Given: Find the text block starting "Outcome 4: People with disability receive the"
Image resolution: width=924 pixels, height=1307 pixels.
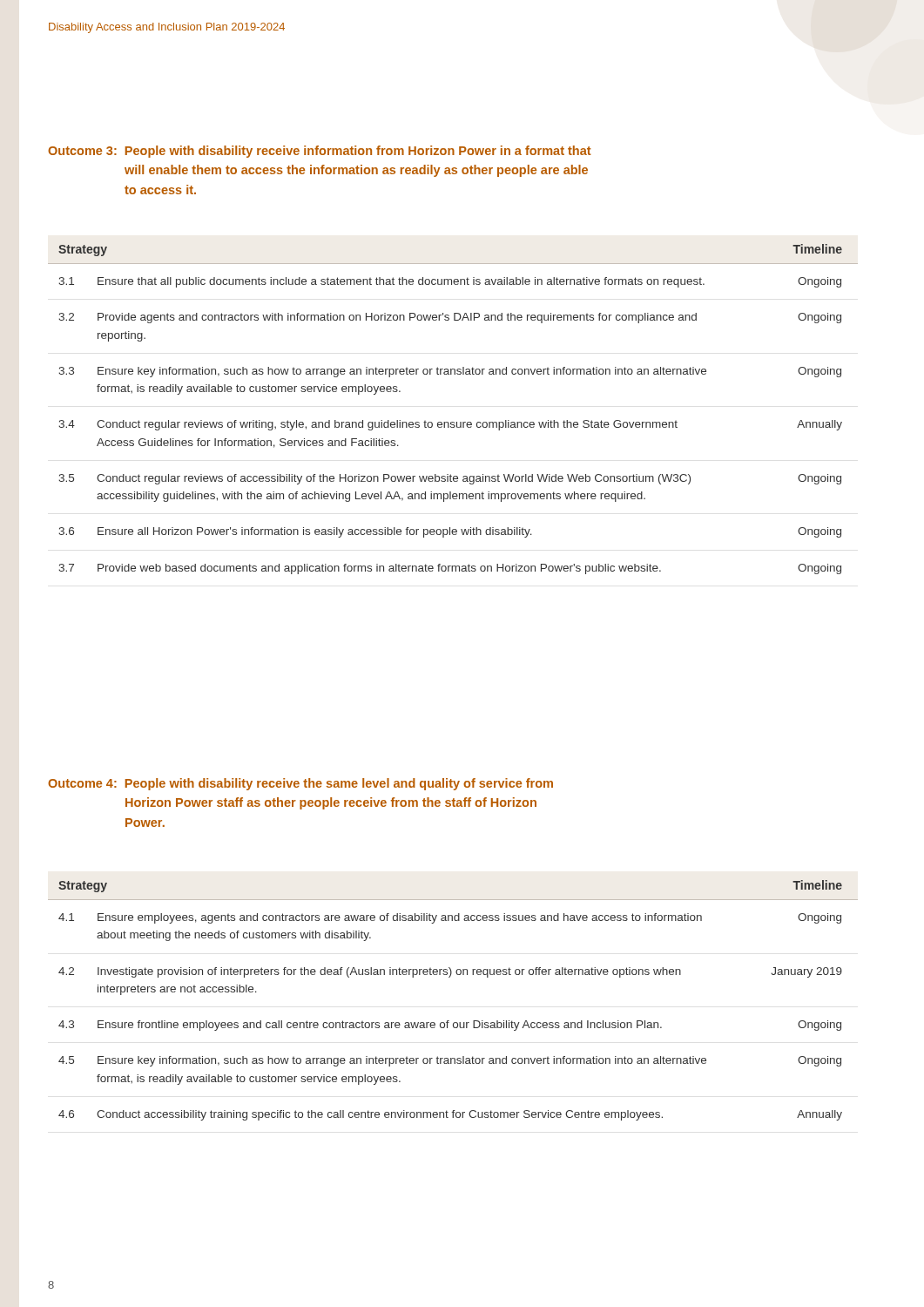Looking at the screenshot, I should (x=427, y=803).
